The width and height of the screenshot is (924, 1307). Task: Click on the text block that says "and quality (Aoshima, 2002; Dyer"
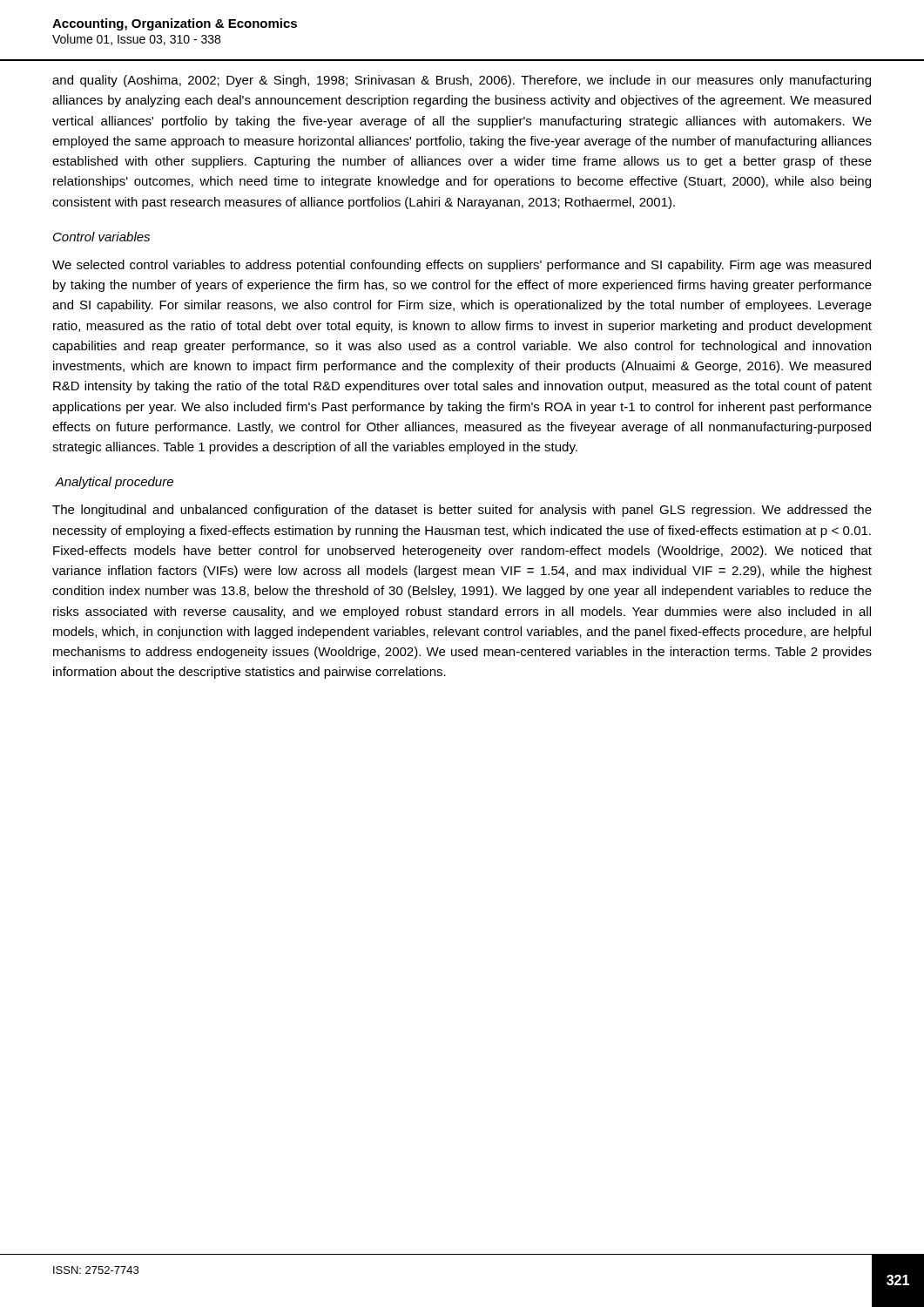462,141
